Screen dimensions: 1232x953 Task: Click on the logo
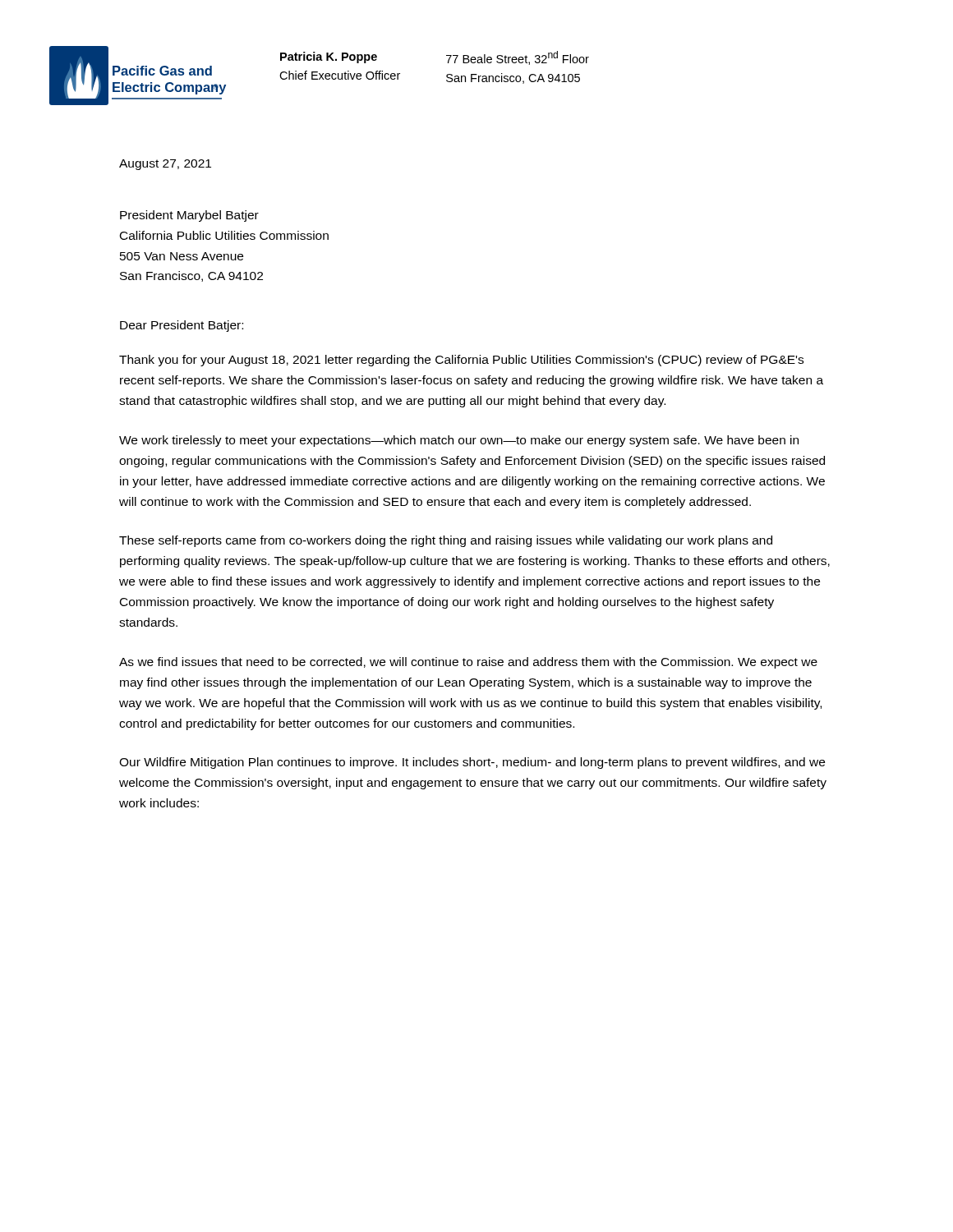click(140, 76)
